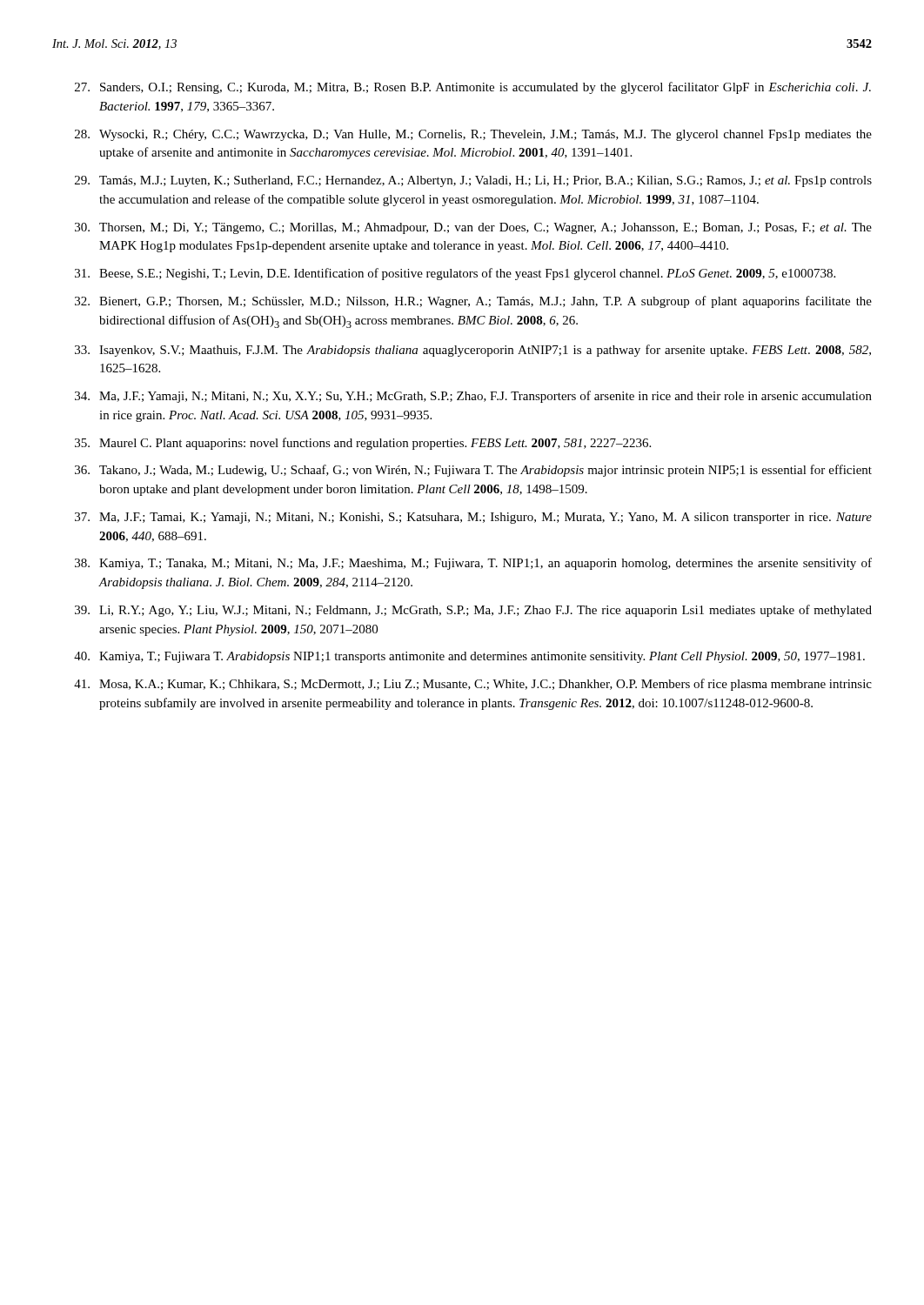Point to the text block starting "40. Kamiya, T.; Fujiwara"
Screen dimensions: 1305x924
462,657
